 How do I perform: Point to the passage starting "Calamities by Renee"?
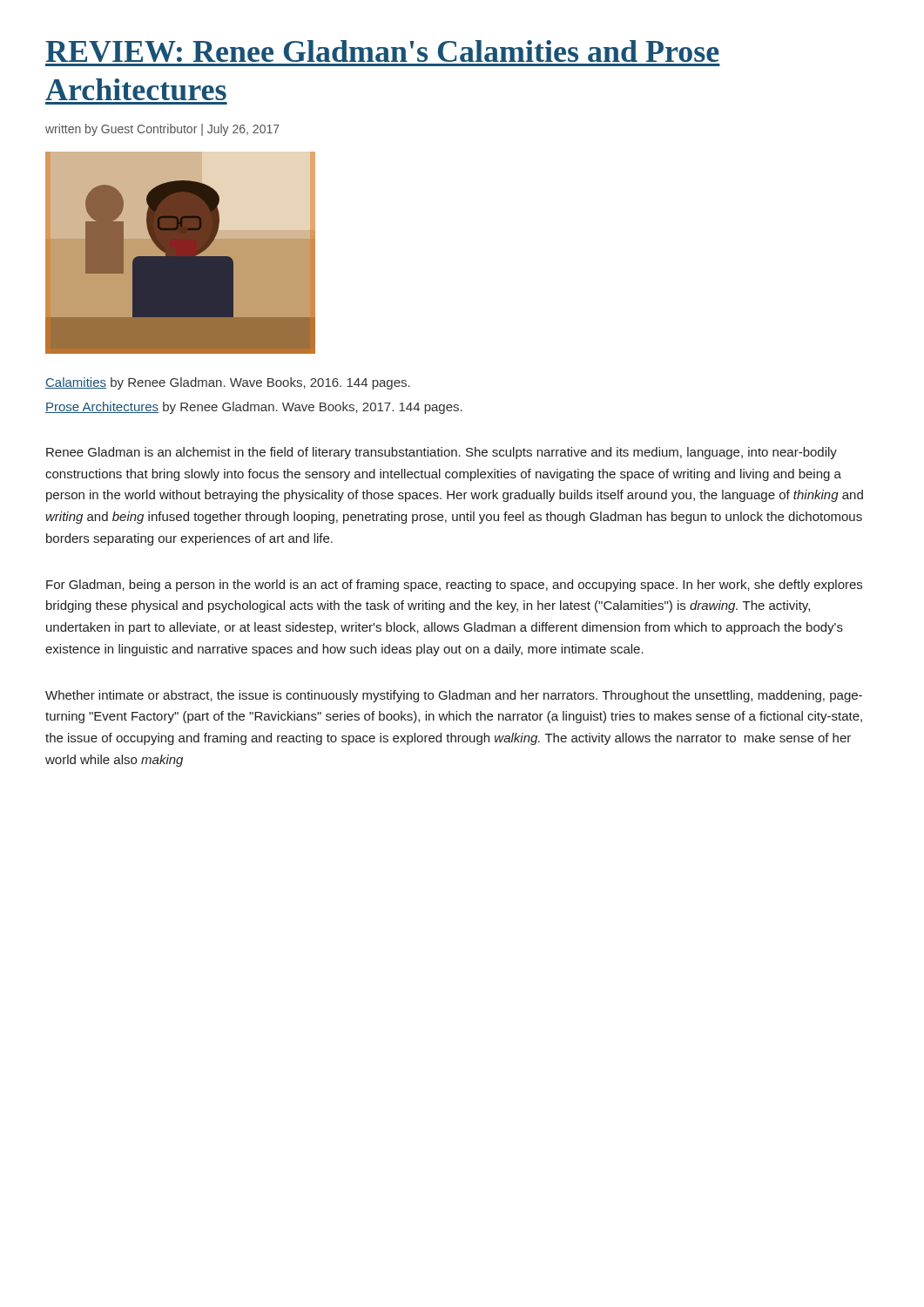coord(228,382)
